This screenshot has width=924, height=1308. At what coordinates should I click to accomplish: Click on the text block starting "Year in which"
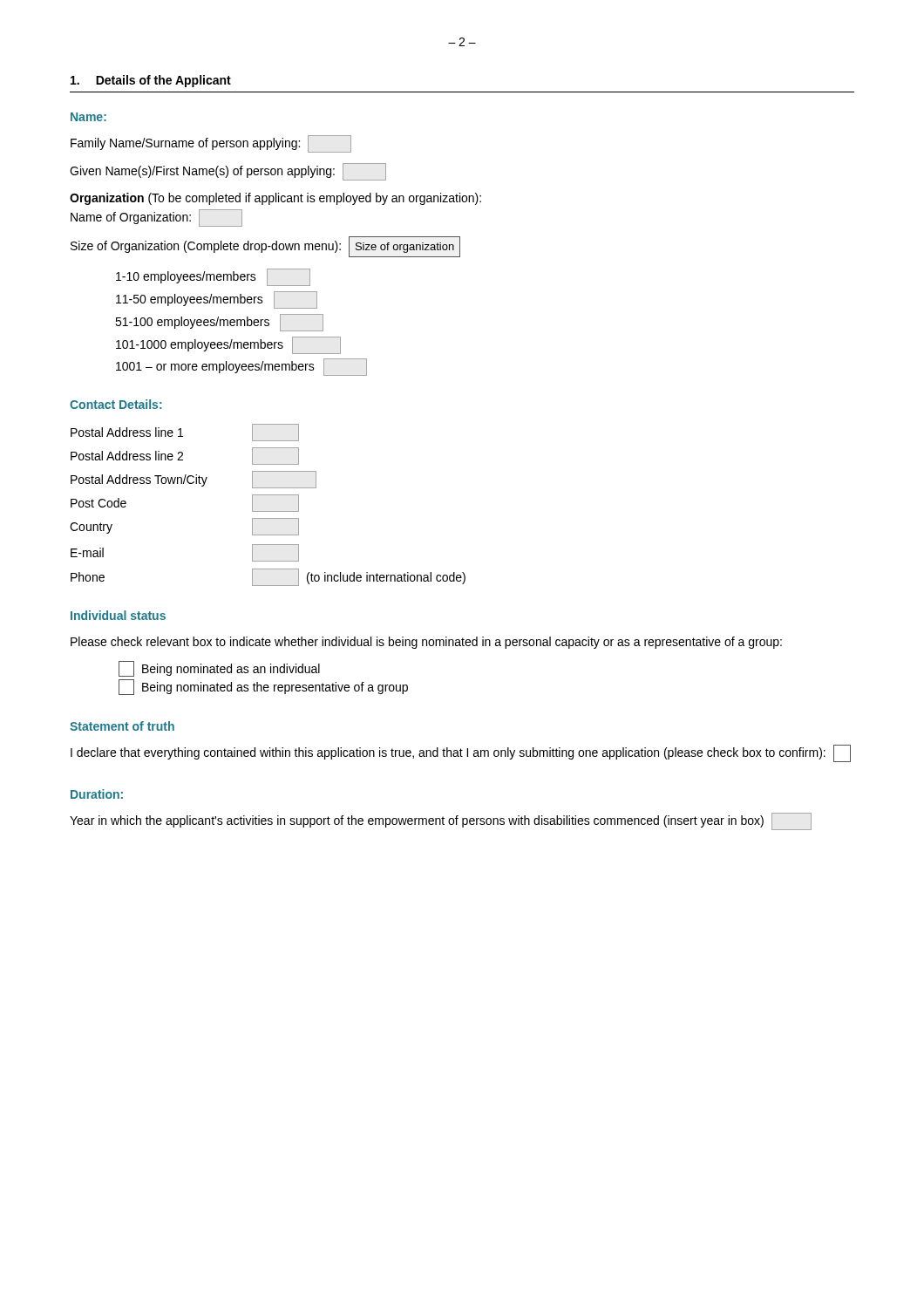pos(440,821)
